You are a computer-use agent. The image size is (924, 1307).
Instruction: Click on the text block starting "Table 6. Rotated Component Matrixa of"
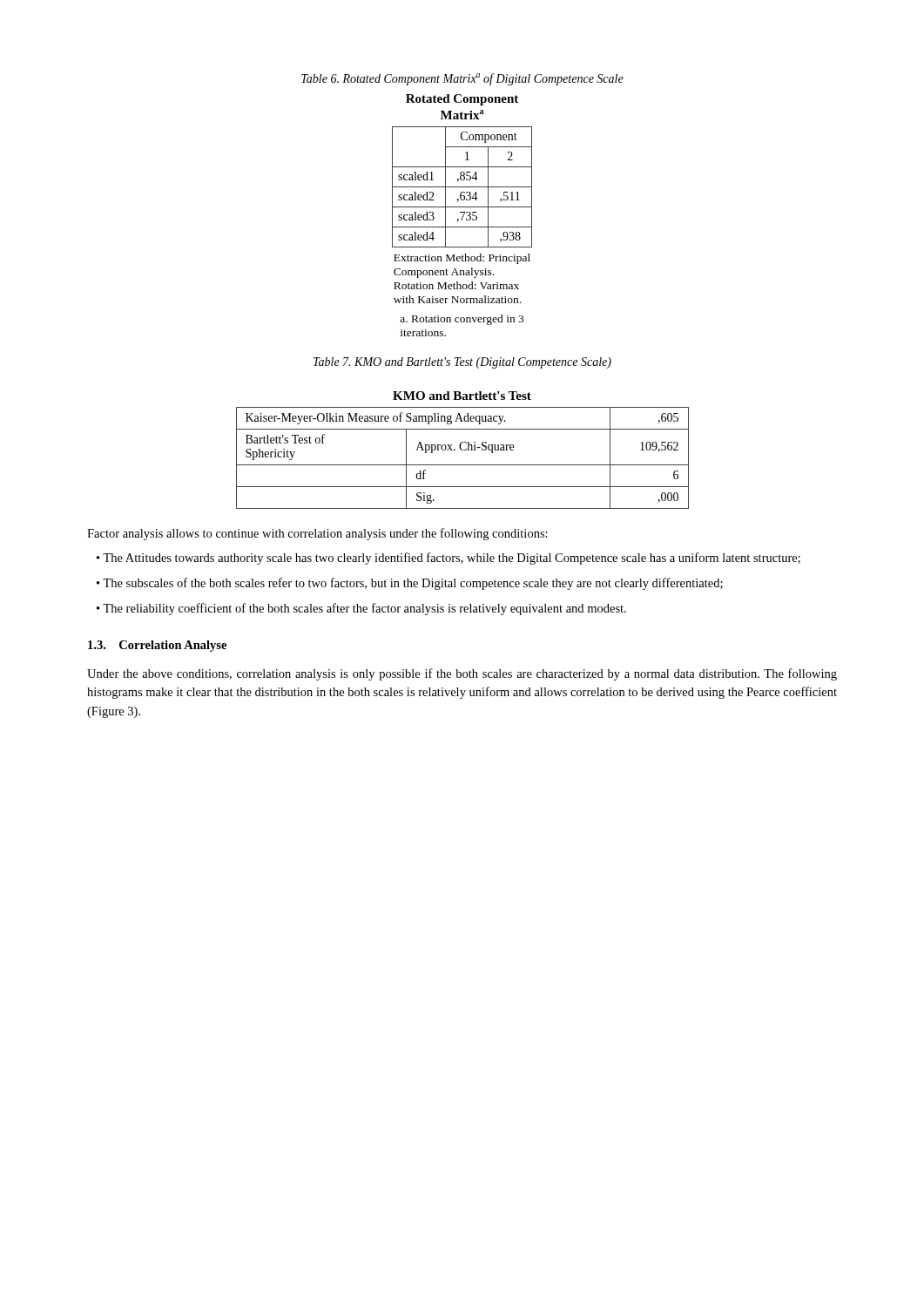(x=462, y=77)
